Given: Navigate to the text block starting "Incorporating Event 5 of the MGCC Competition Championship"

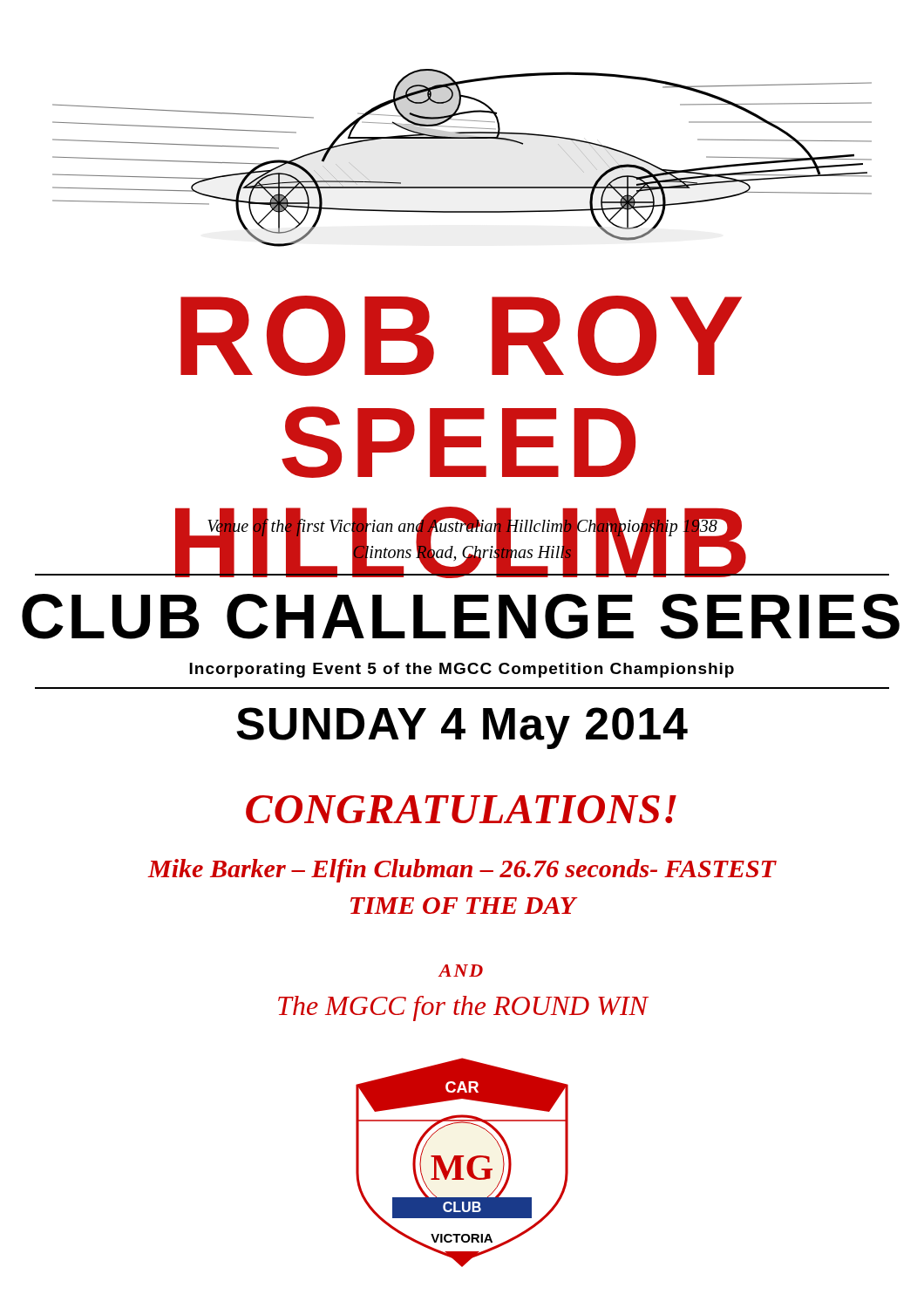Looking at the screenshot, I should coord(462,668).
